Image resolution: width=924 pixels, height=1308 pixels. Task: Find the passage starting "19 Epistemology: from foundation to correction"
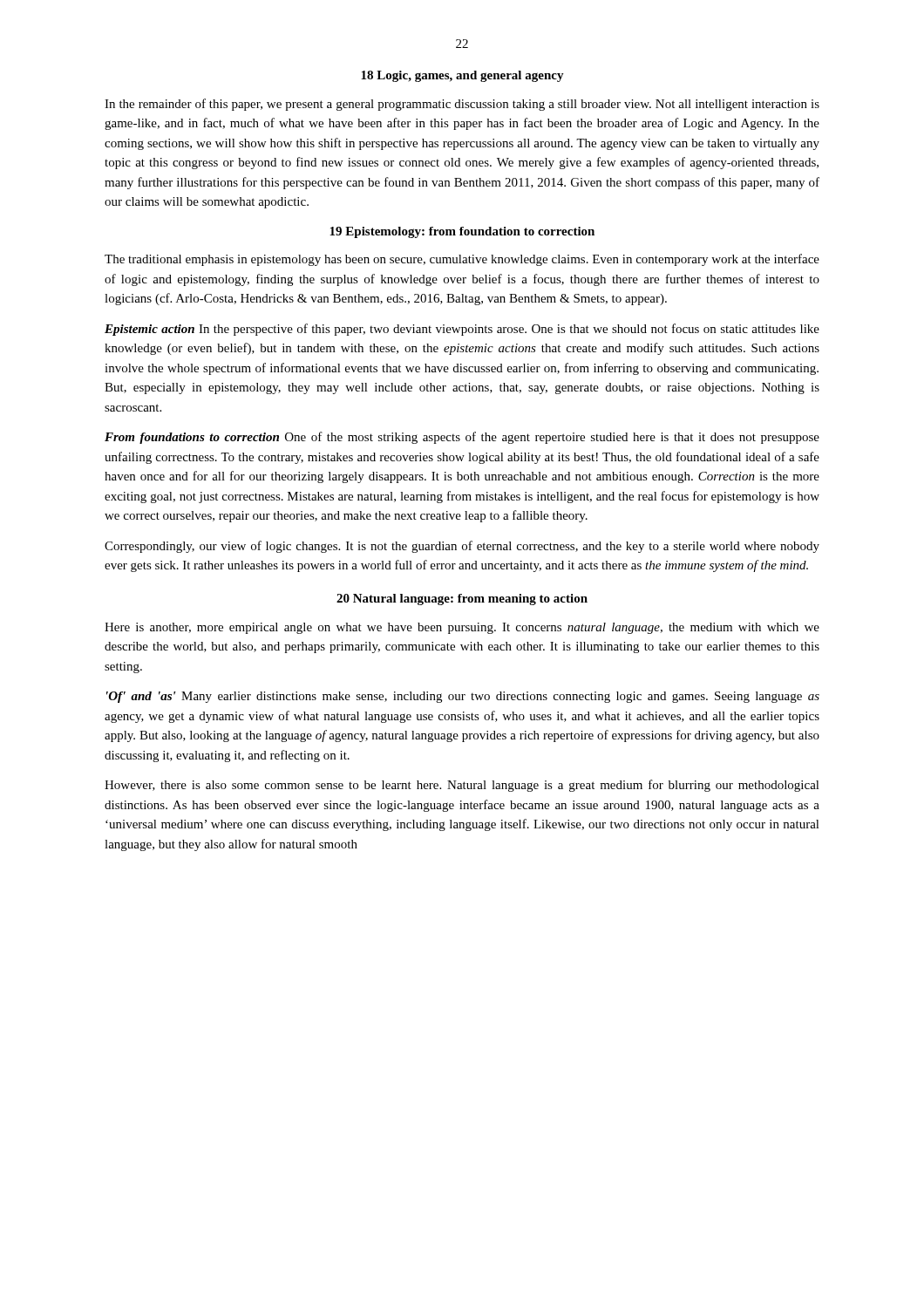pyautogui.click(x=462, y=231)
